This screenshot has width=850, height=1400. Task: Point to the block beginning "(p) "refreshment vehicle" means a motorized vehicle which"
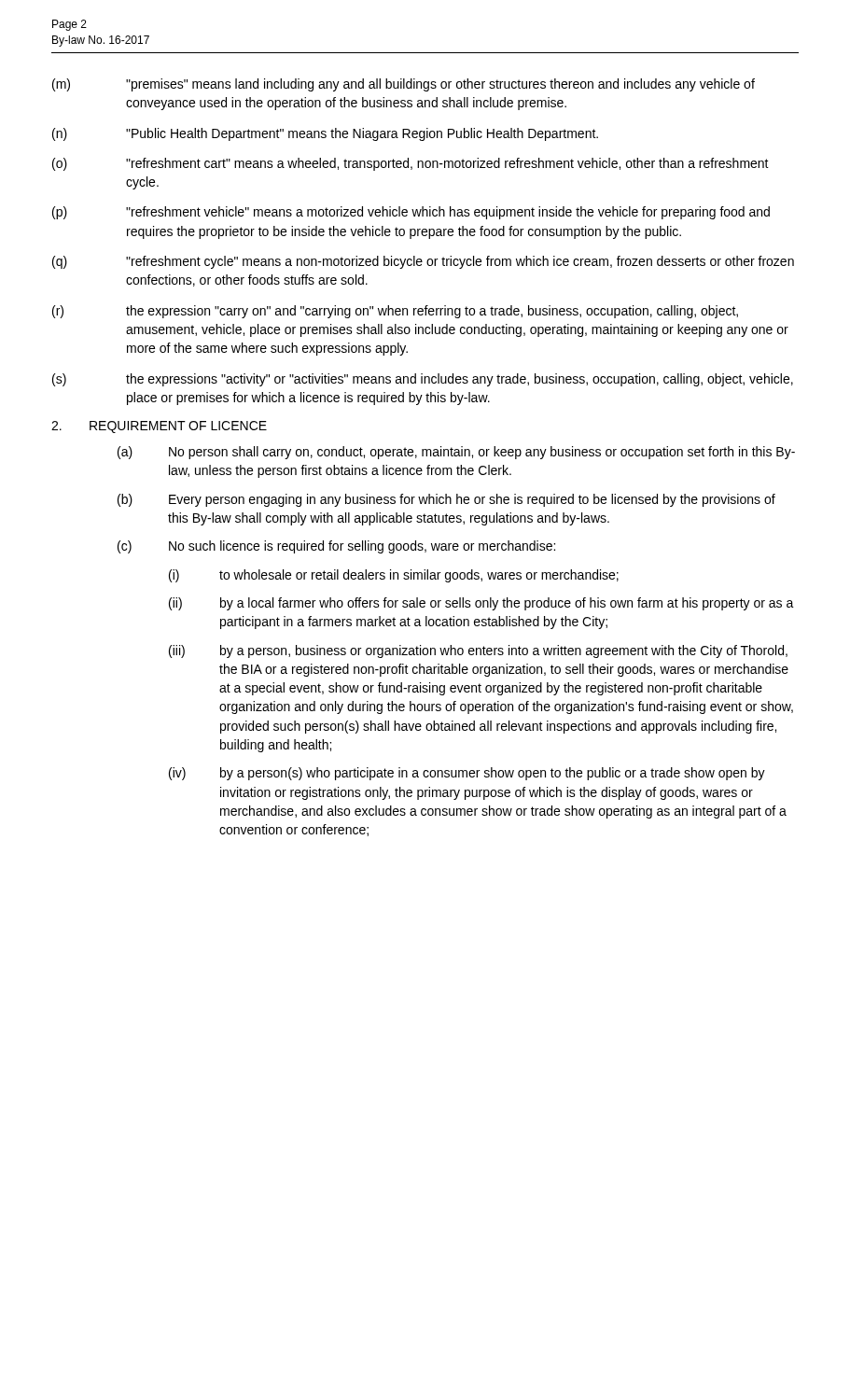(425, 222)
